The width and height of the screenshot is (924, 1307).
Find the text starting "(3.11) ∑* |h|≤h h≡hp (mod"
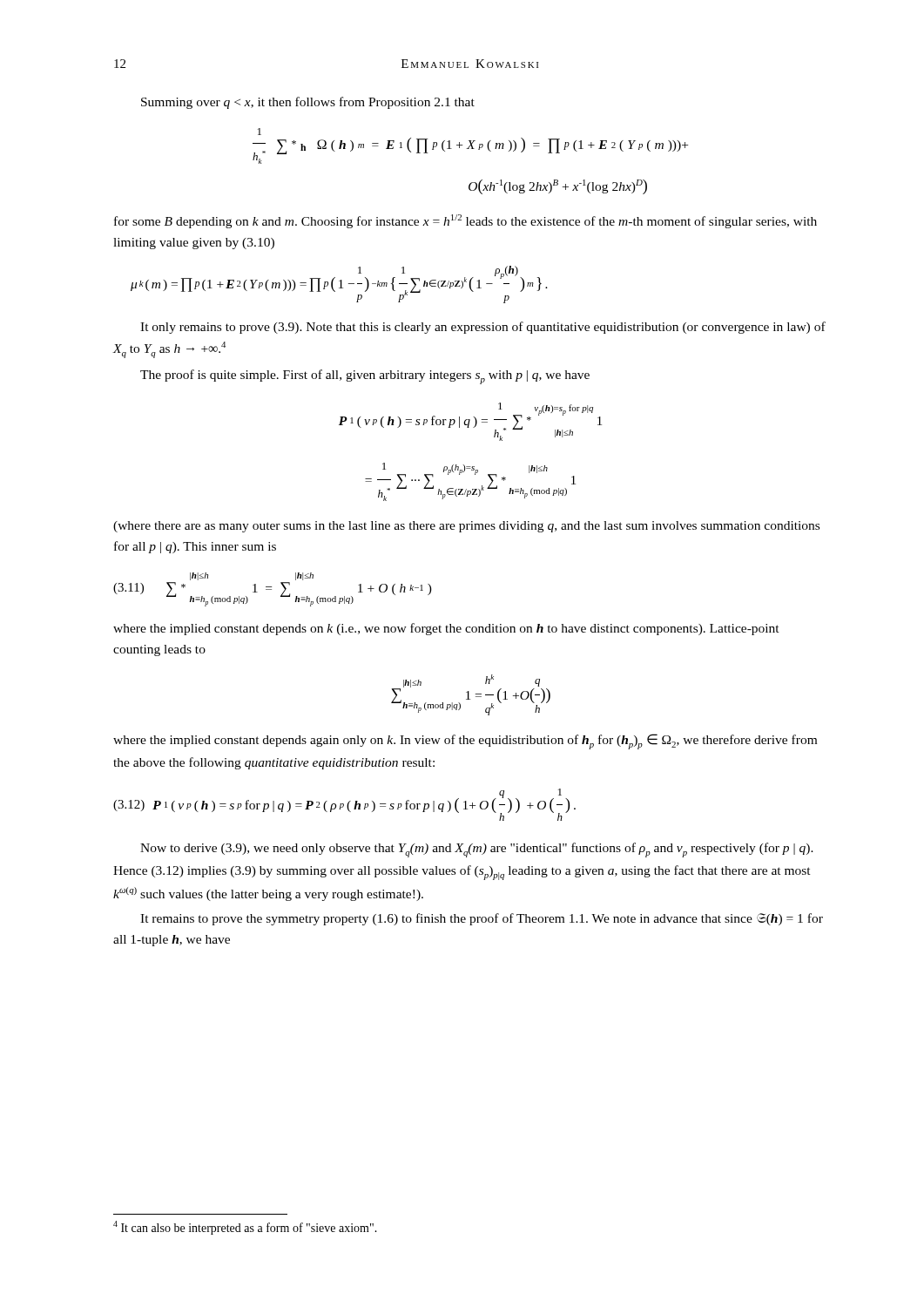click(x=273, y=588)
